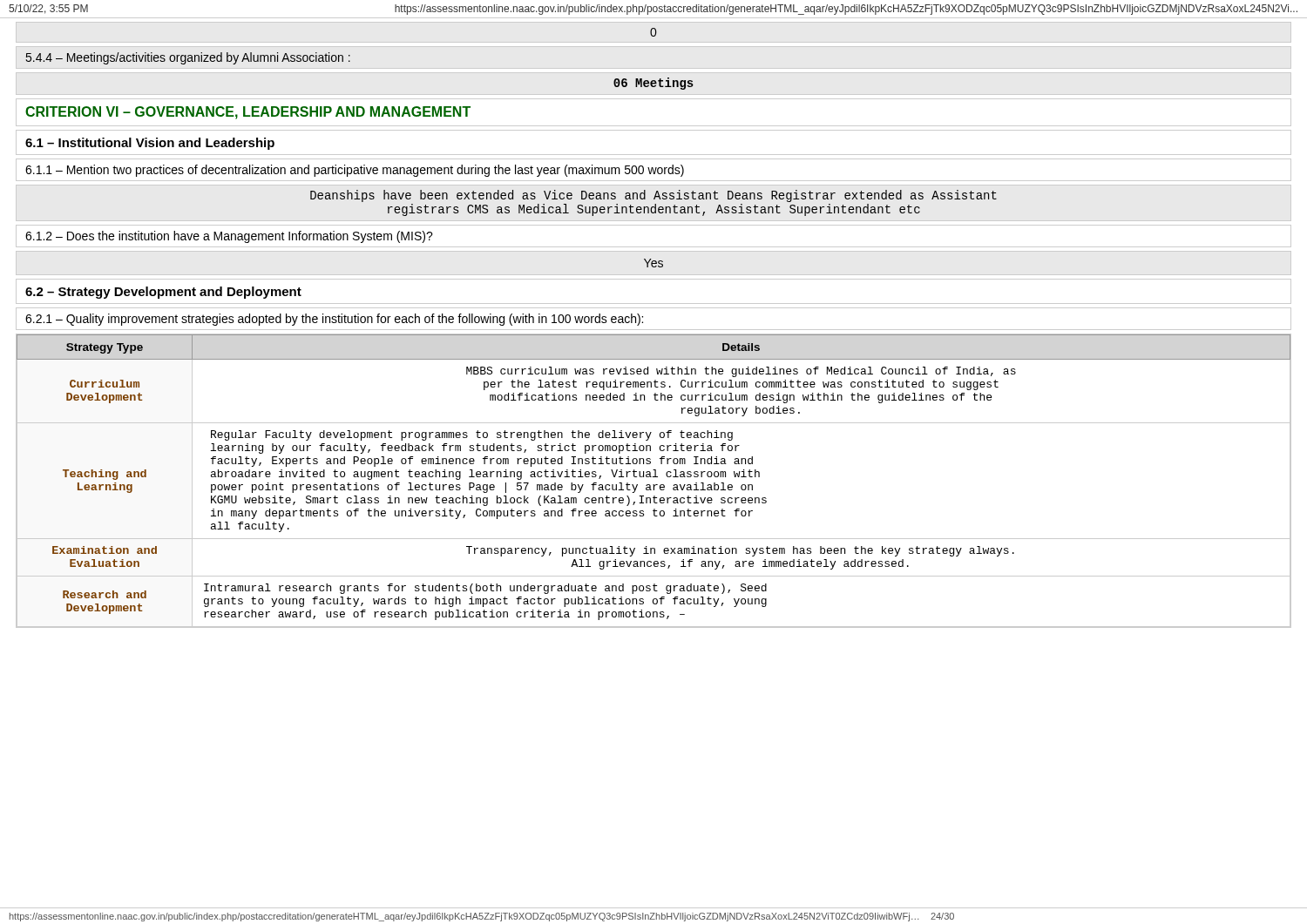Locate the block starting "6.1 – Institutional Vision"
This screenshot has height=924, width=1307.
pyautogui.click(x=150, y=142)
